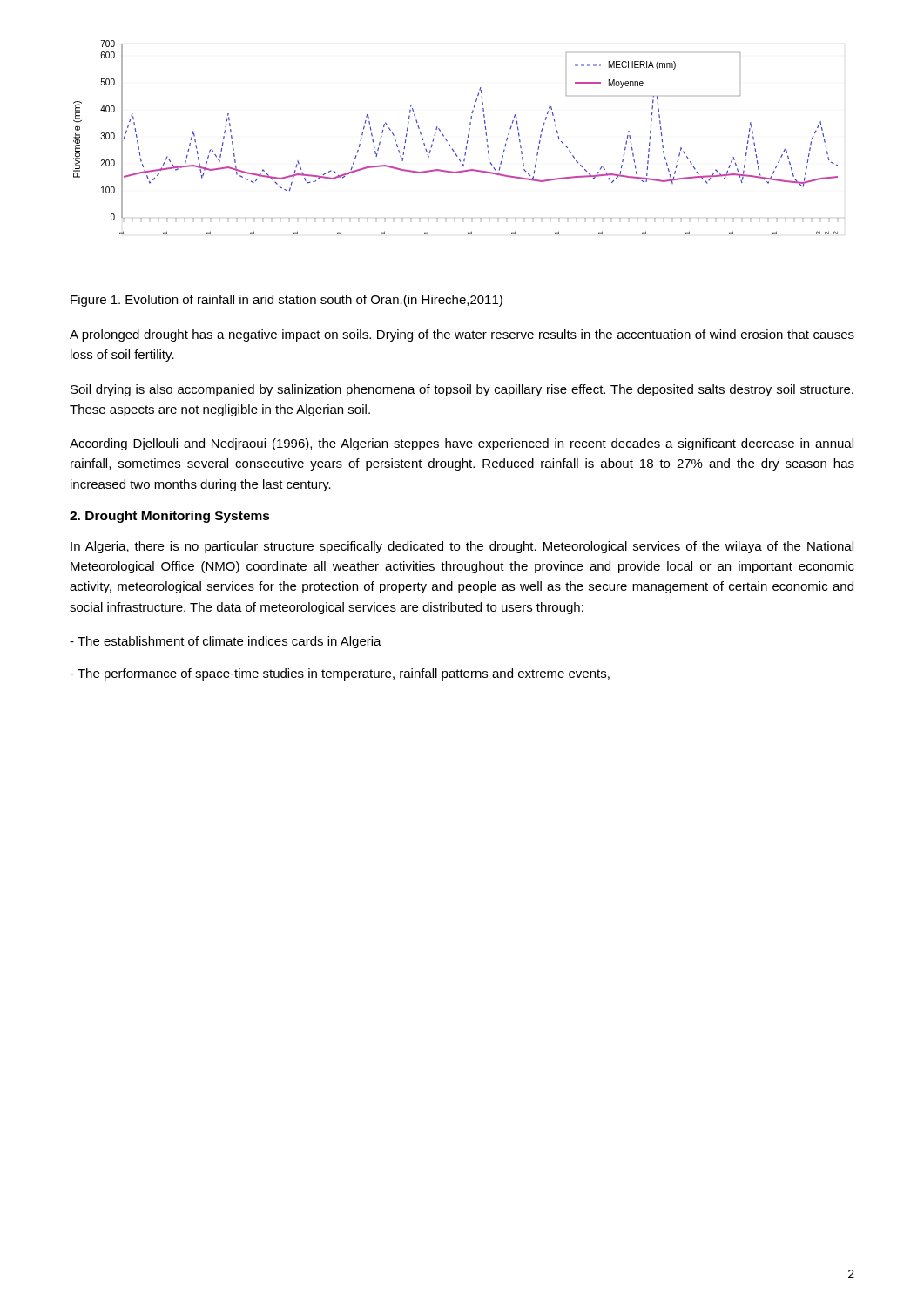Find the text block starting "In Algeria, there"
This screenshot has height=1307, width=924.
(462, 576)
